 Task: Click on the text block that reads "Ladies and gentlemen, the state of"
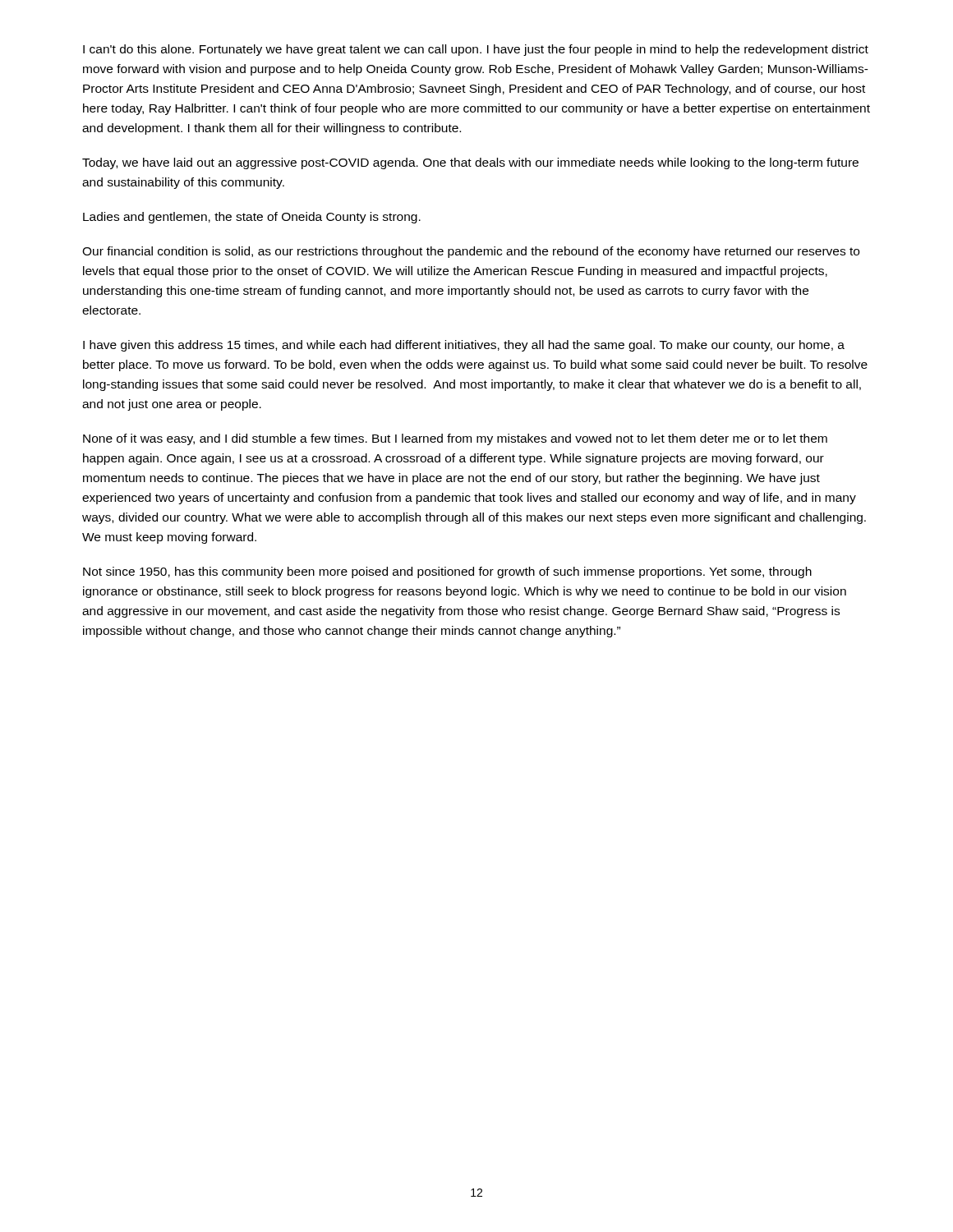pos(252,217)
